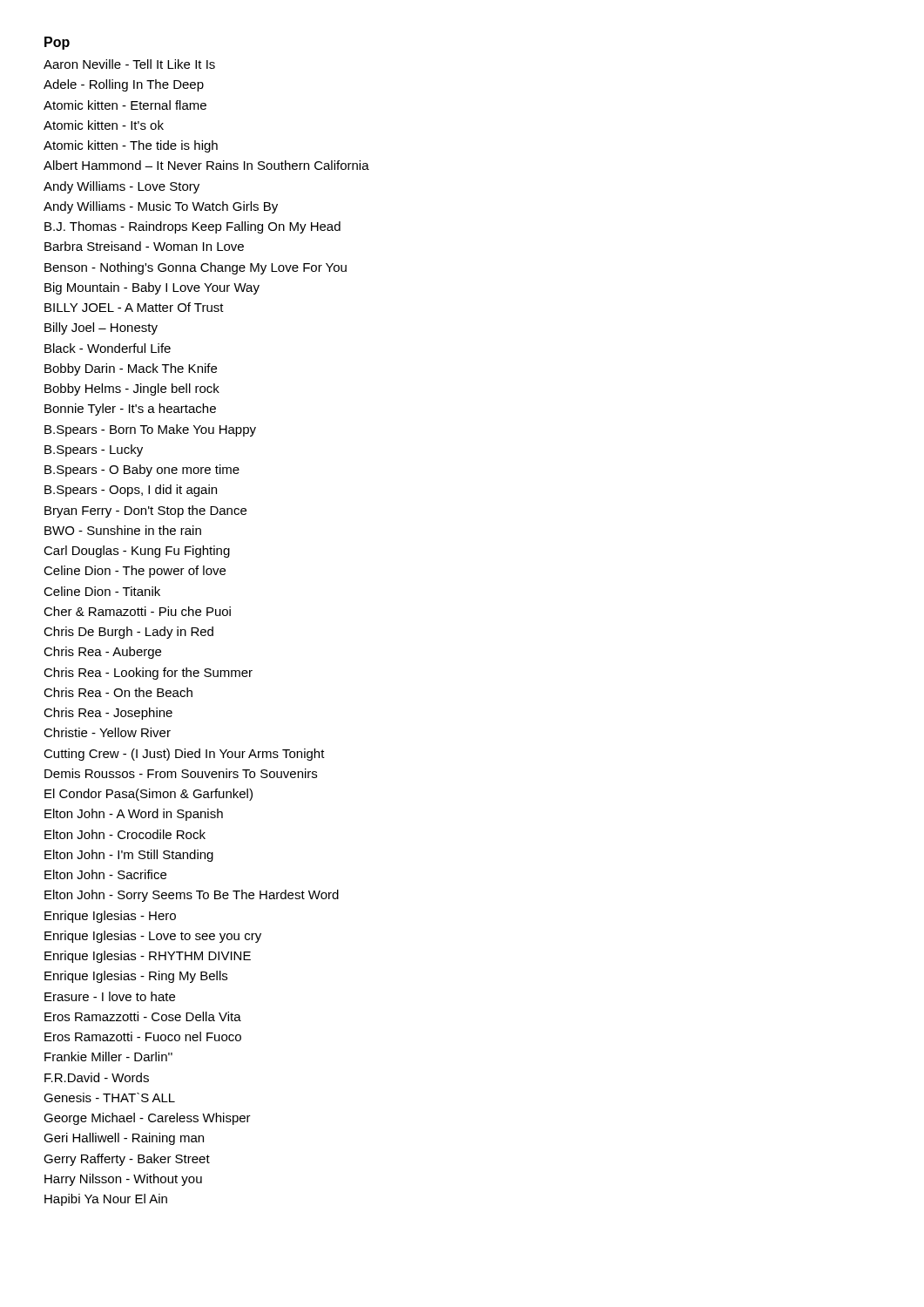Viewport: 924px width, 1307px height.
Task: Find the list item with the text "Elton John - A Word in"
Action: pos(133,814)
